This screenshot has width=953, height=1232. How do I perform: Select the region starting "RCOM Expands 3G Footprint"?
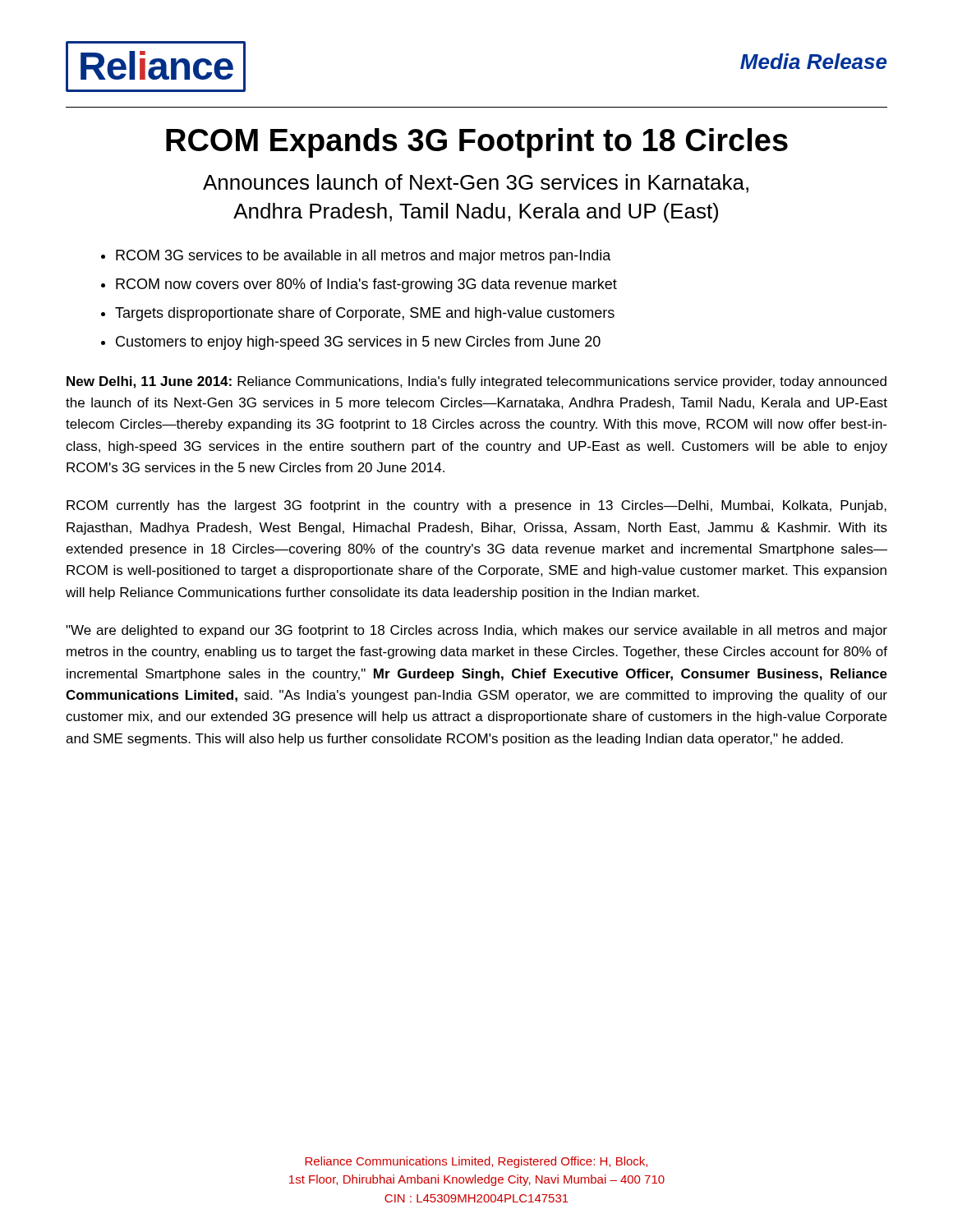click(x=476, y=140)
